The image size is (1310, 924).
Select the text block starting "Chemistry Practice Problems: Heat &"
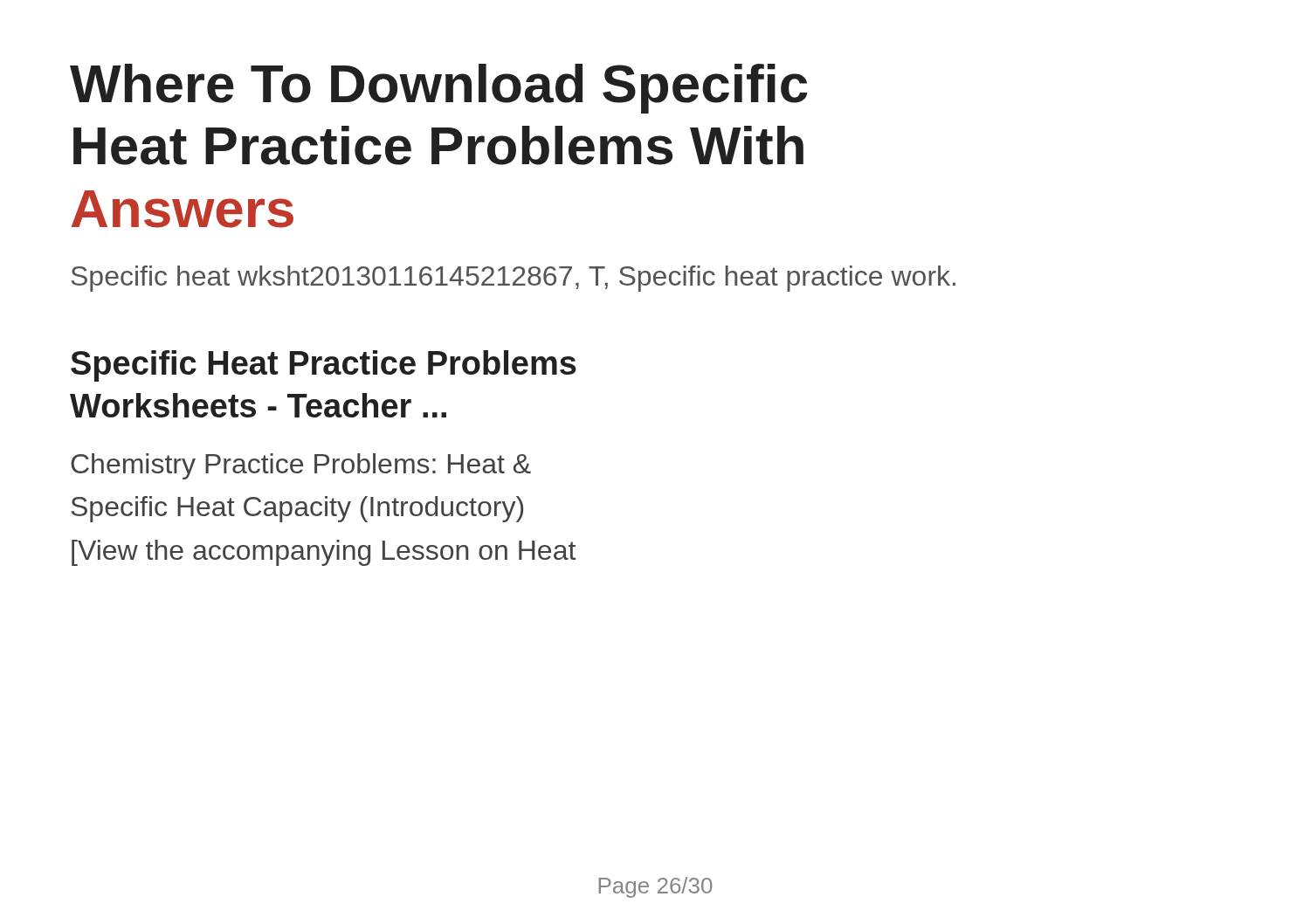[x=323, y=507]
